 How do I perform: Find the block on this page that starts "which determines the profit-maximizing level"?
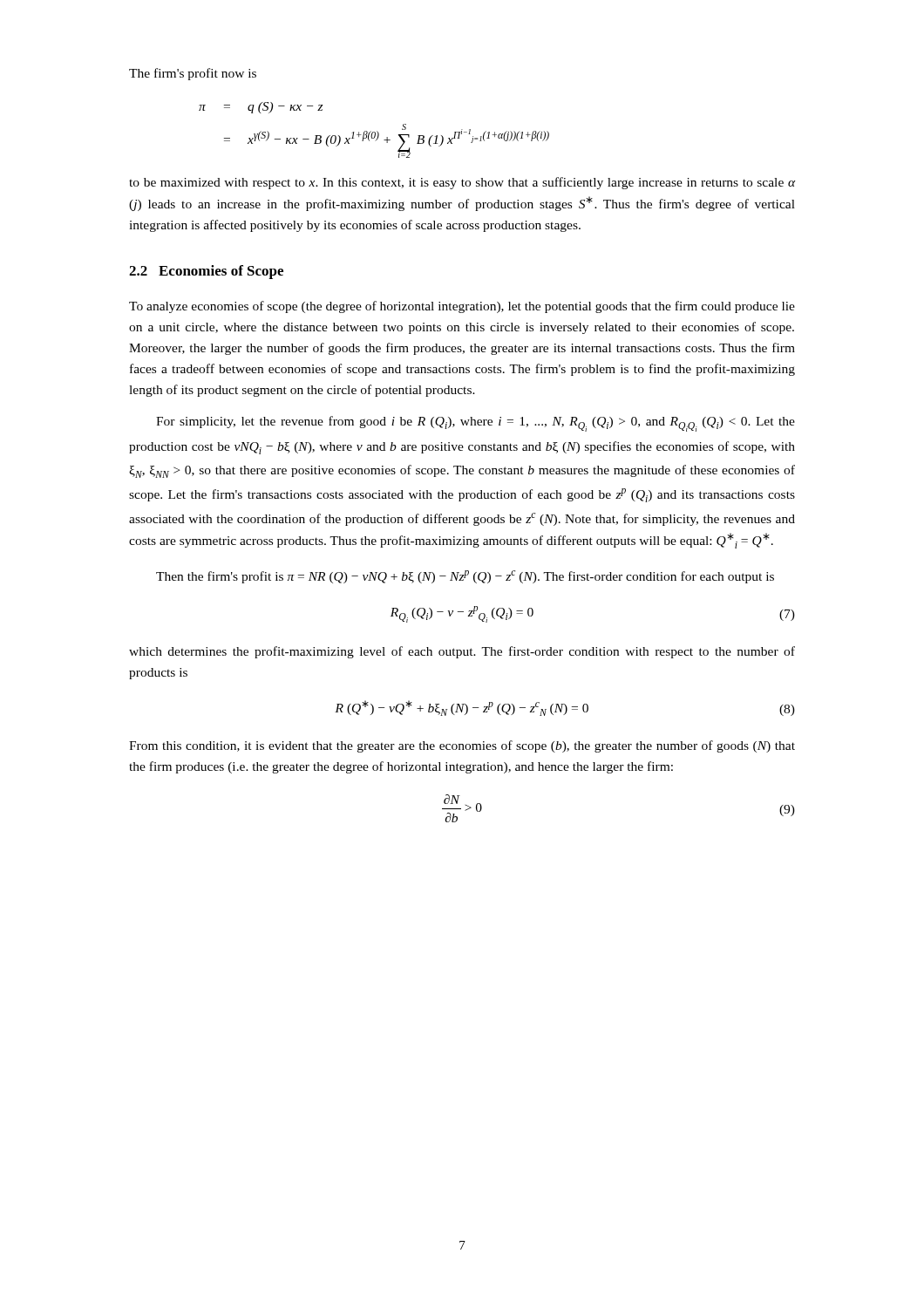tap(462, 661)
